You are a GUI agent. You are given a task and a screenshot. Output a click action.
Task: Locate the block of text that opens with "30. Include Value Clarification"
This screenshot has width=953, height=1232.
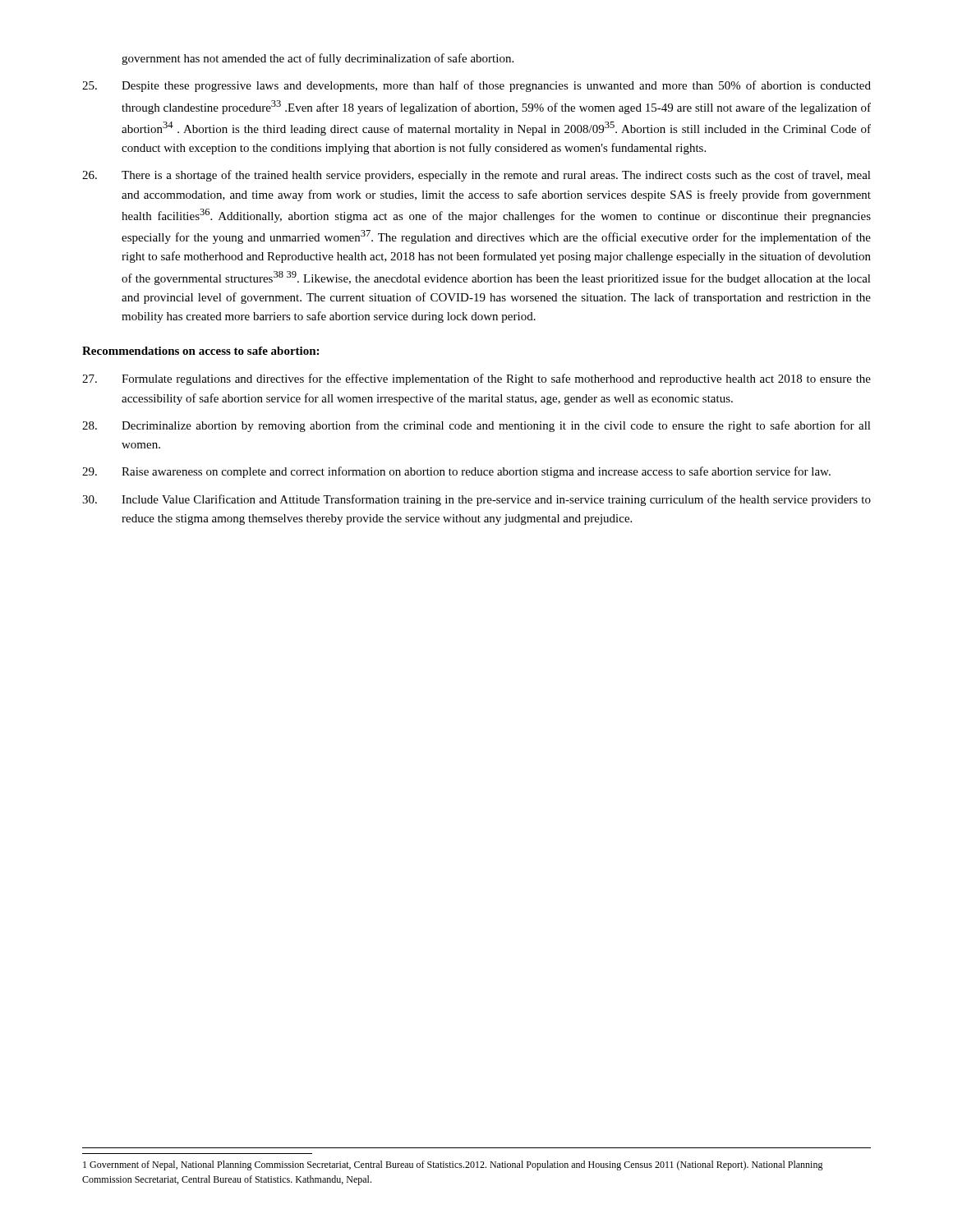[x=476, y=509]
